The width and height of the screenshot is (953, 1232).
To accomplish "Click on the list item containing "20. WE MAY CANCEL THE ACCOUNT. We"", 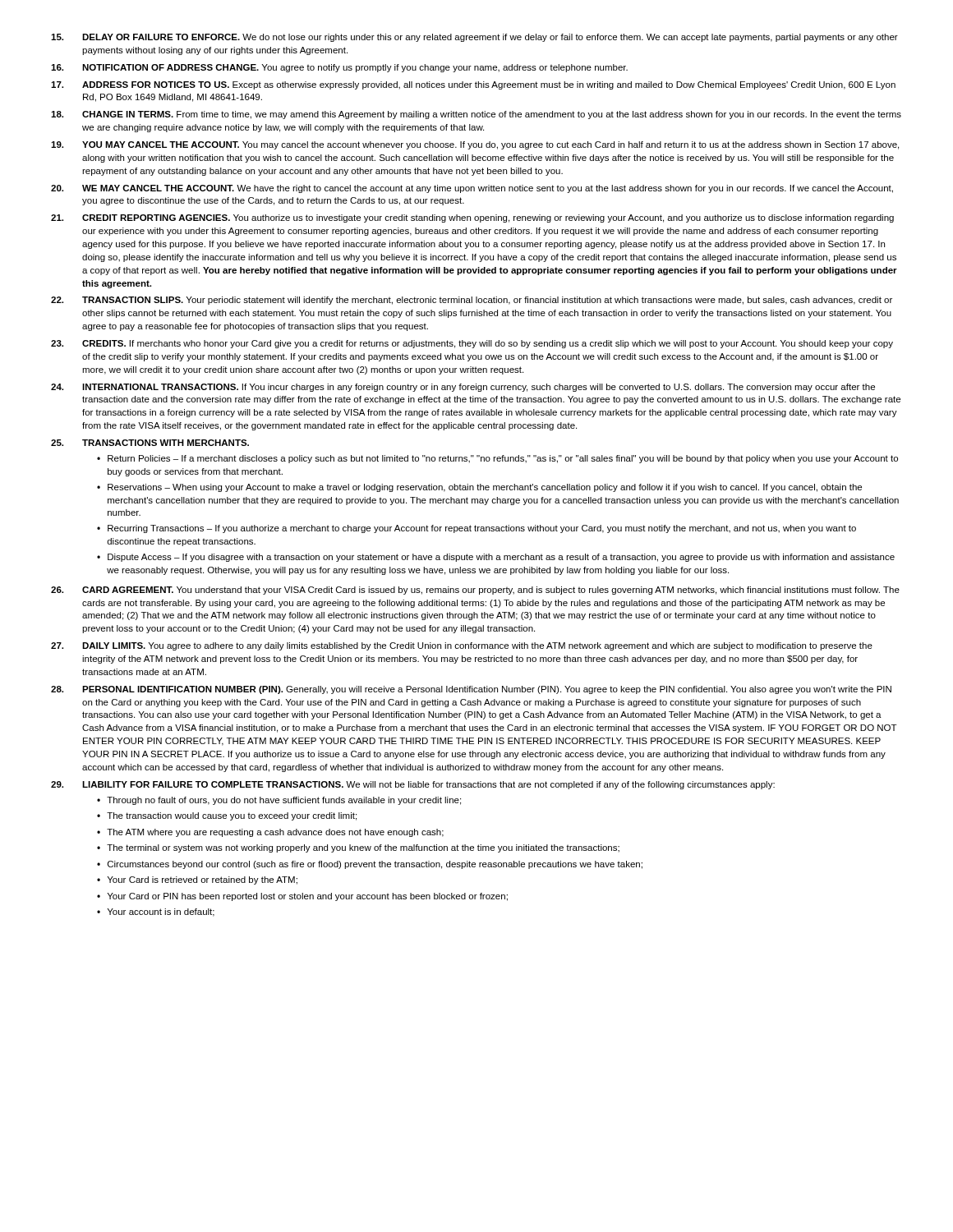I will coord(476,195).
